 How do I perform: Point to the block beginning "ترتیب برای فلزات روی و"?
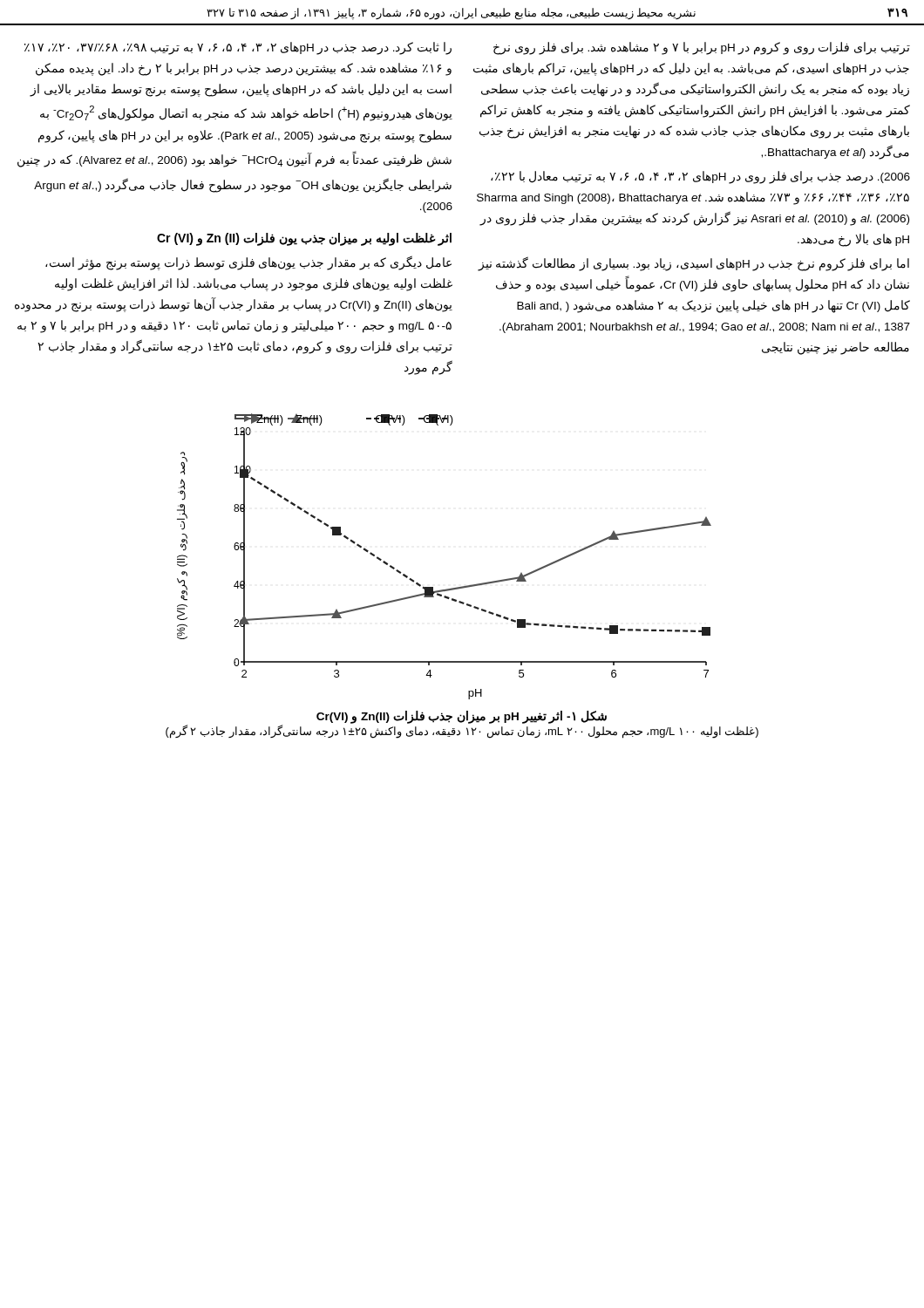(691, 198)
